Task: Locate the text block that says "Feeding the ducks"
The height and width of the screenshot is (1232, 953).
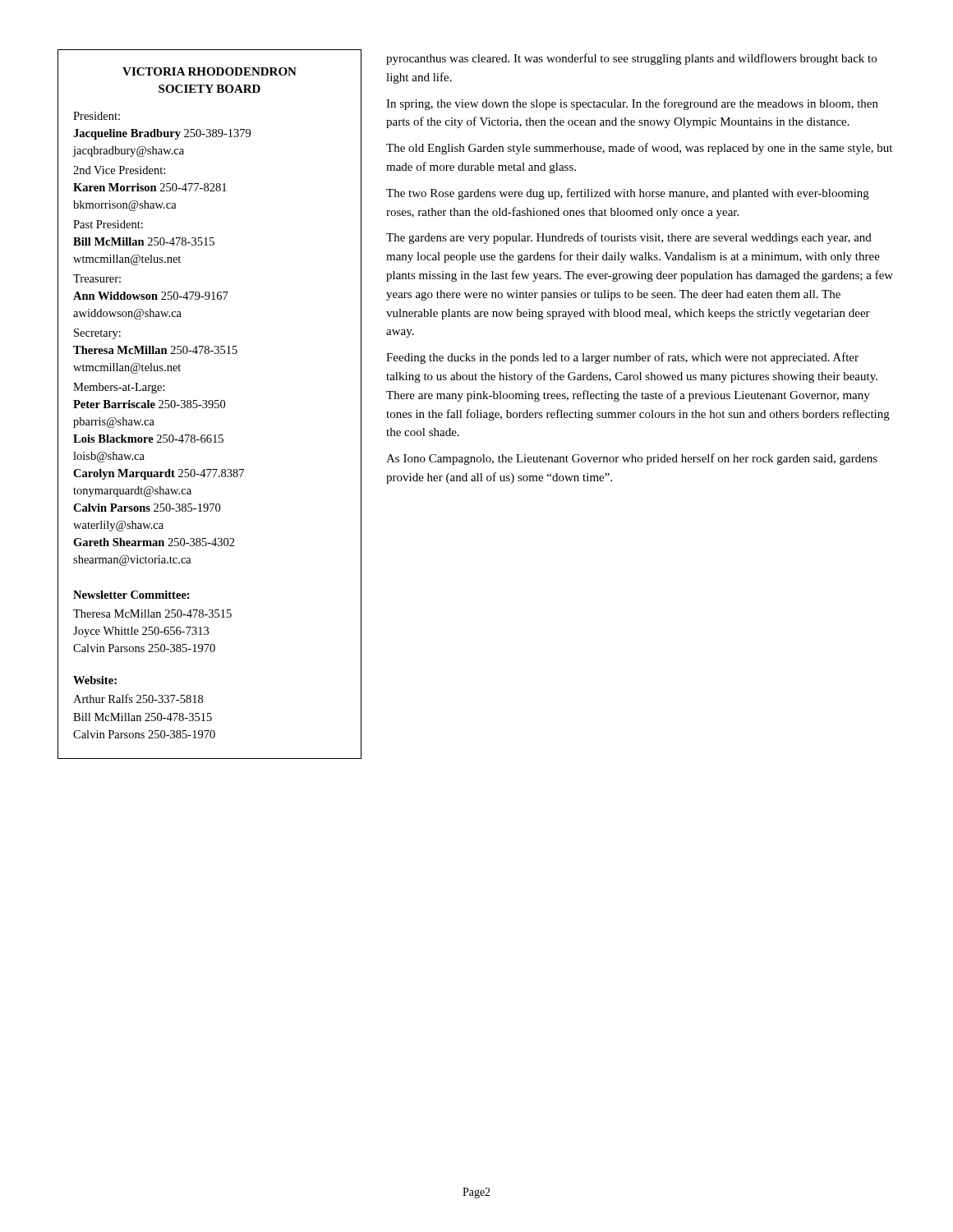Action: 641,395
